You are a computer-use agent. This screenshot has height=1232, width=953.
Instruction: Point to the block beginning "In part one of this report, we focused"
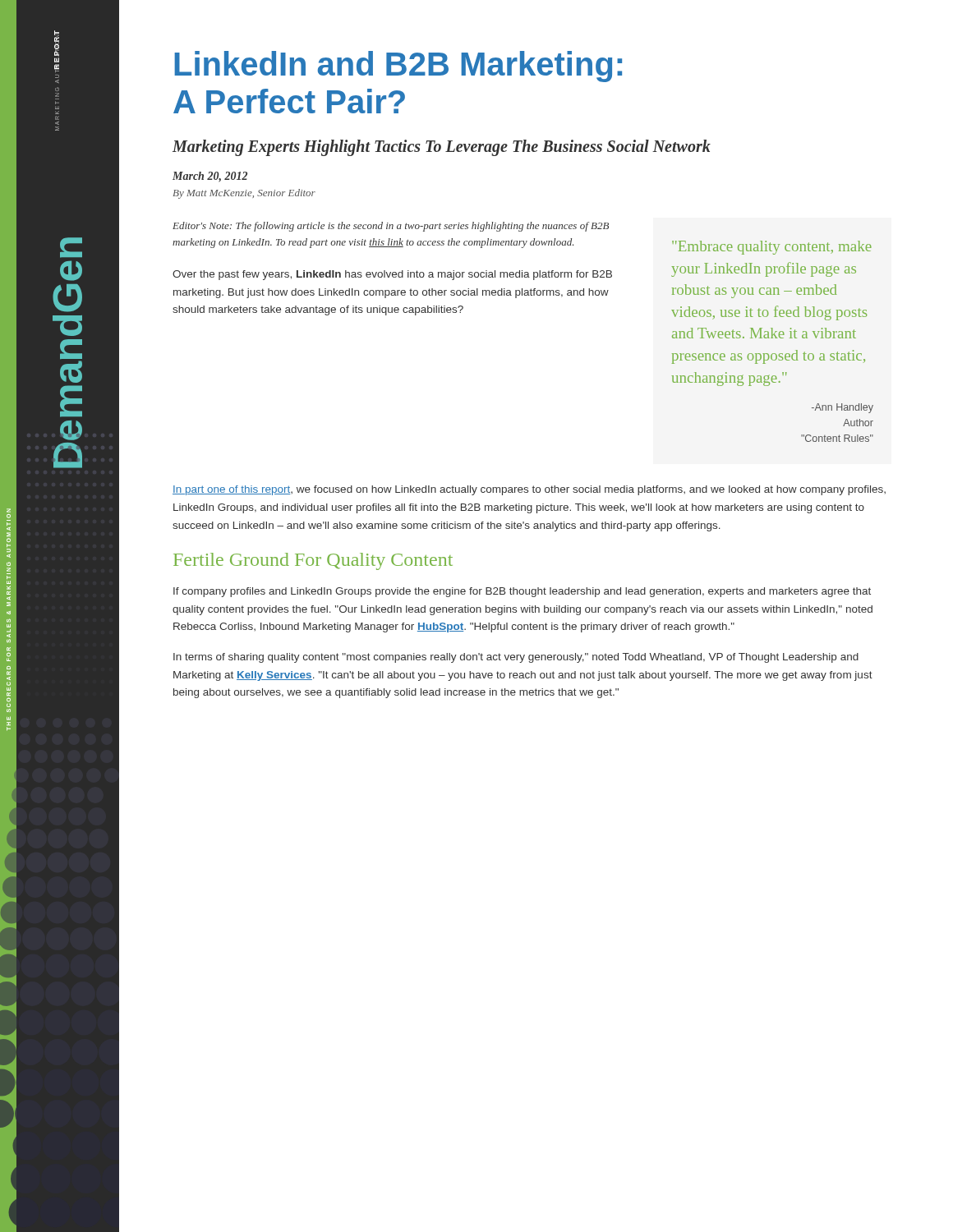point(532,507)
